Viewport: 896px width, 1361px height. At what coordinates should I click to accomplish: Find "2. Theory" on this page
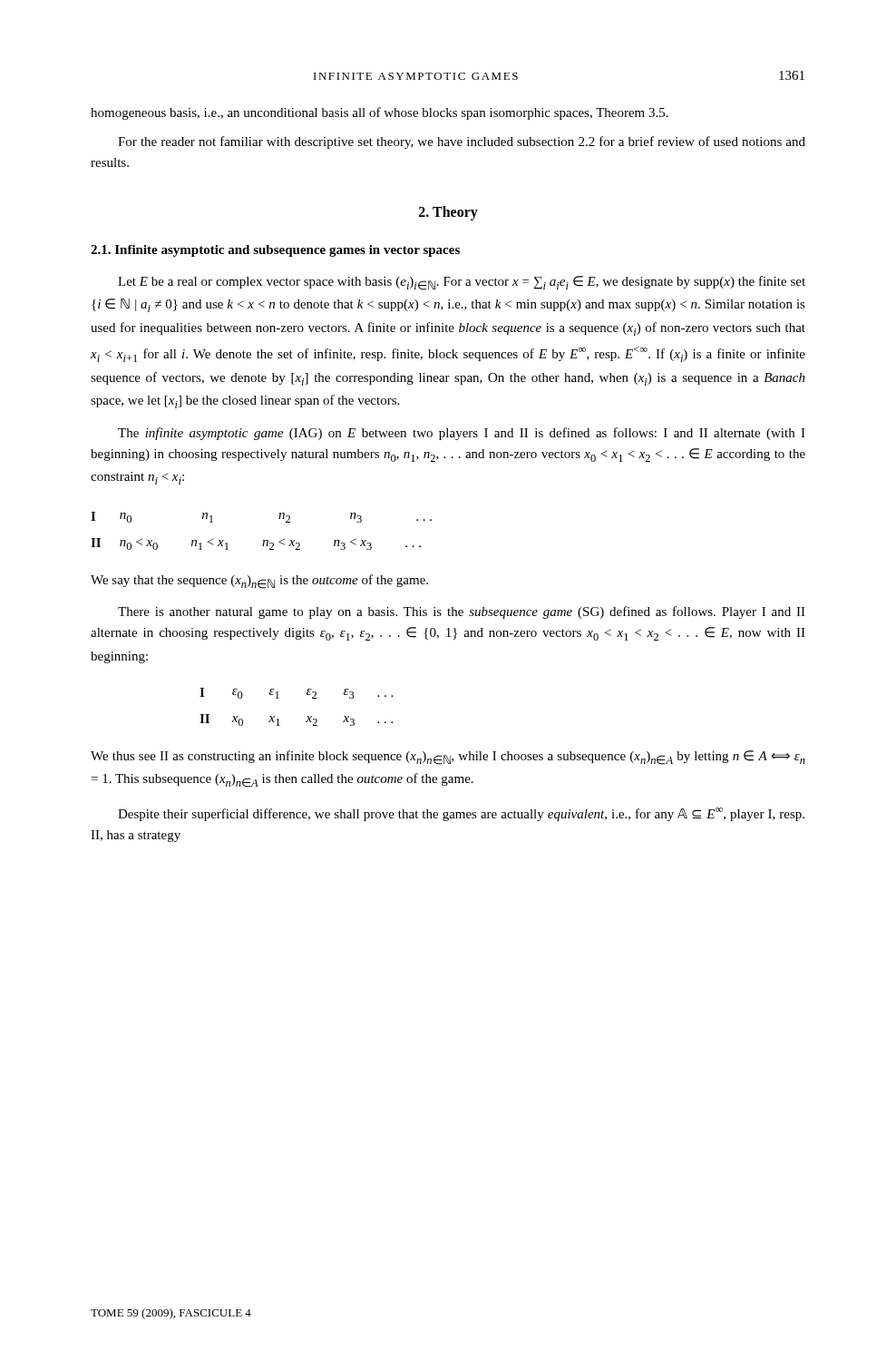(448, 212)
